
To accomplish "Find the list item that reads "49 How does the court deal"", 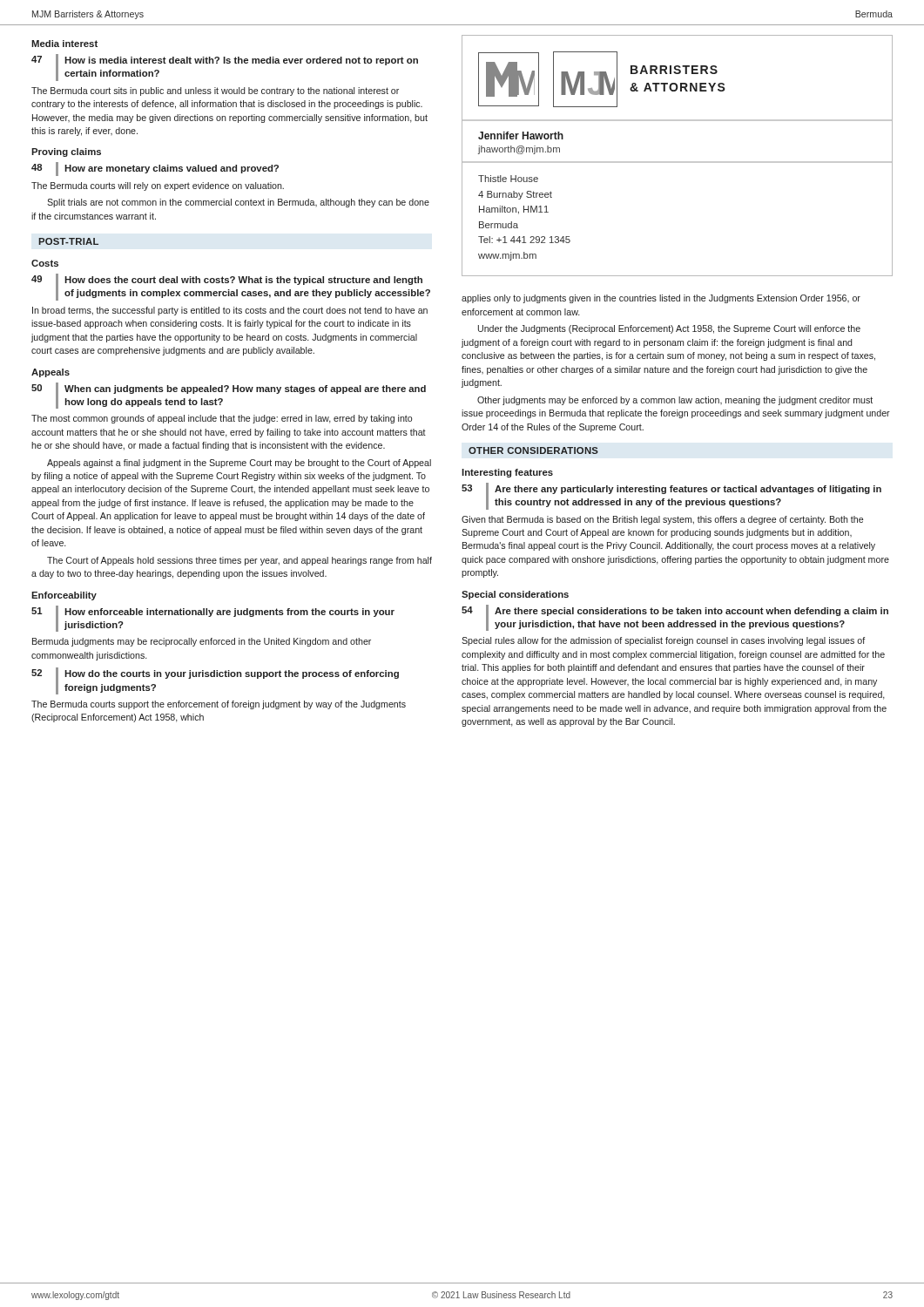I will tap(232, 287).
